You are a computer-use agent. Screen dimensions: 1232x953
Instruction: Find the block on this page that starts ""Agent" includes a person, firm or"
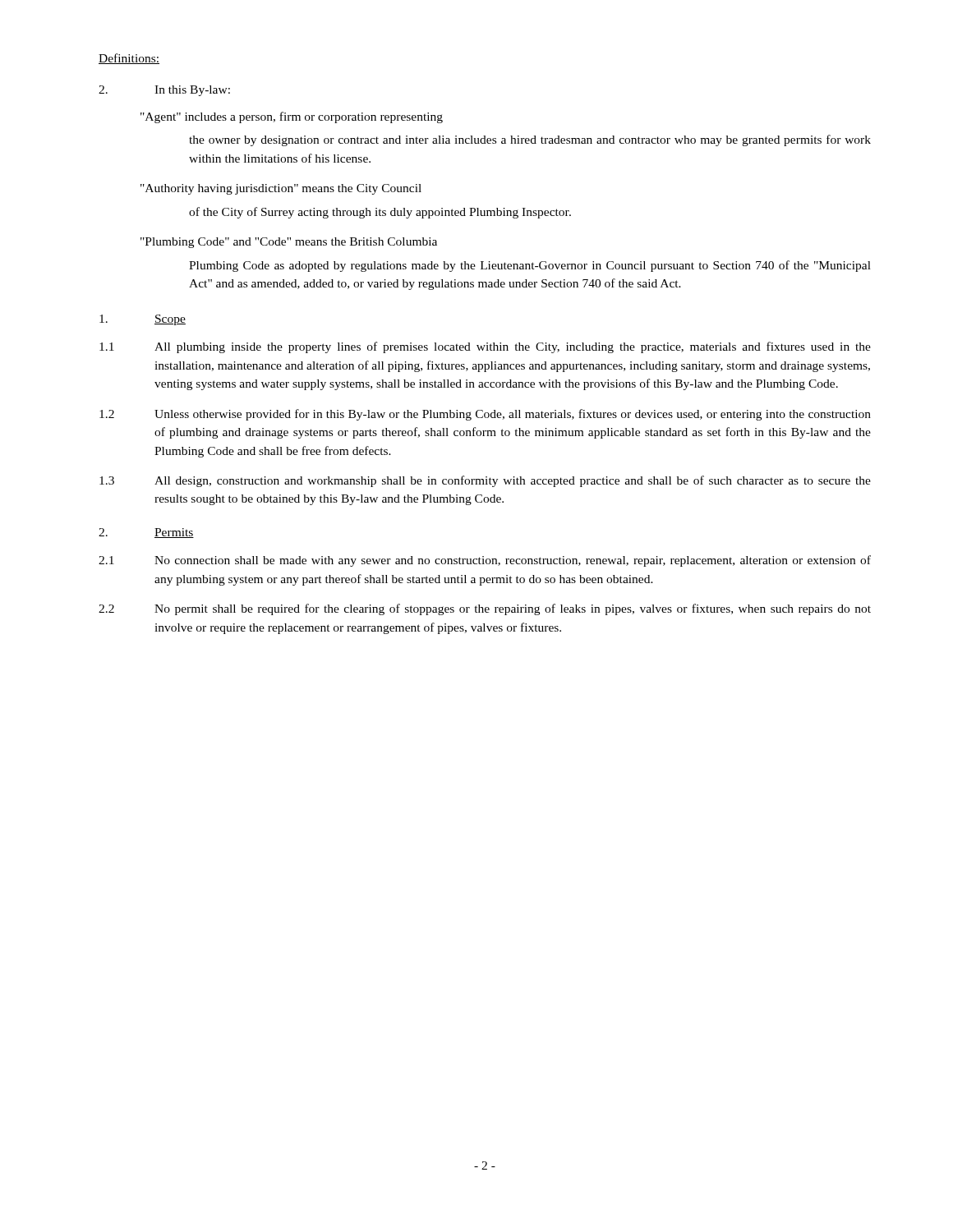(291, 116)
